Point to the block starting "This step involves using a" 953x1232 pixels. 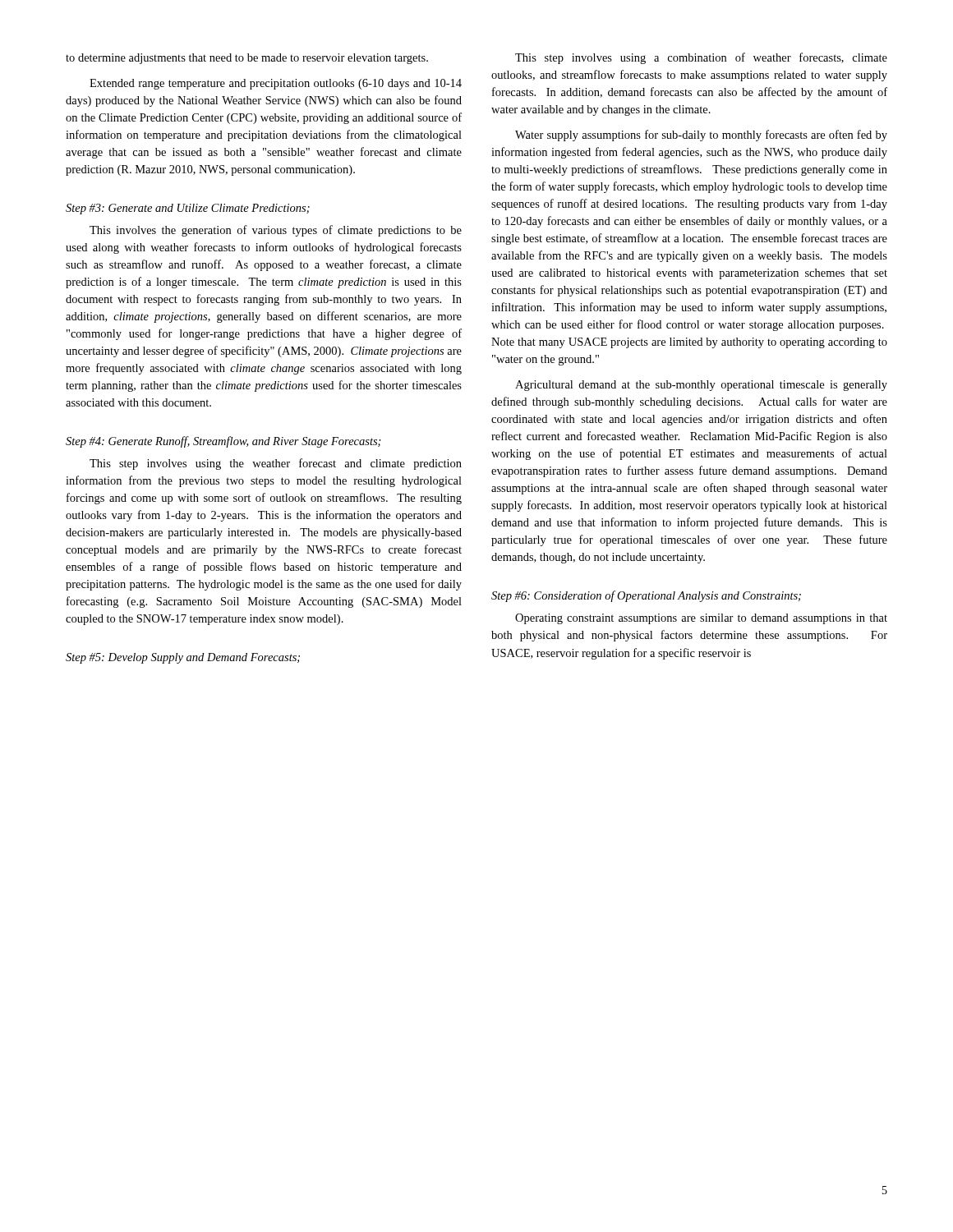coord(689,83)
